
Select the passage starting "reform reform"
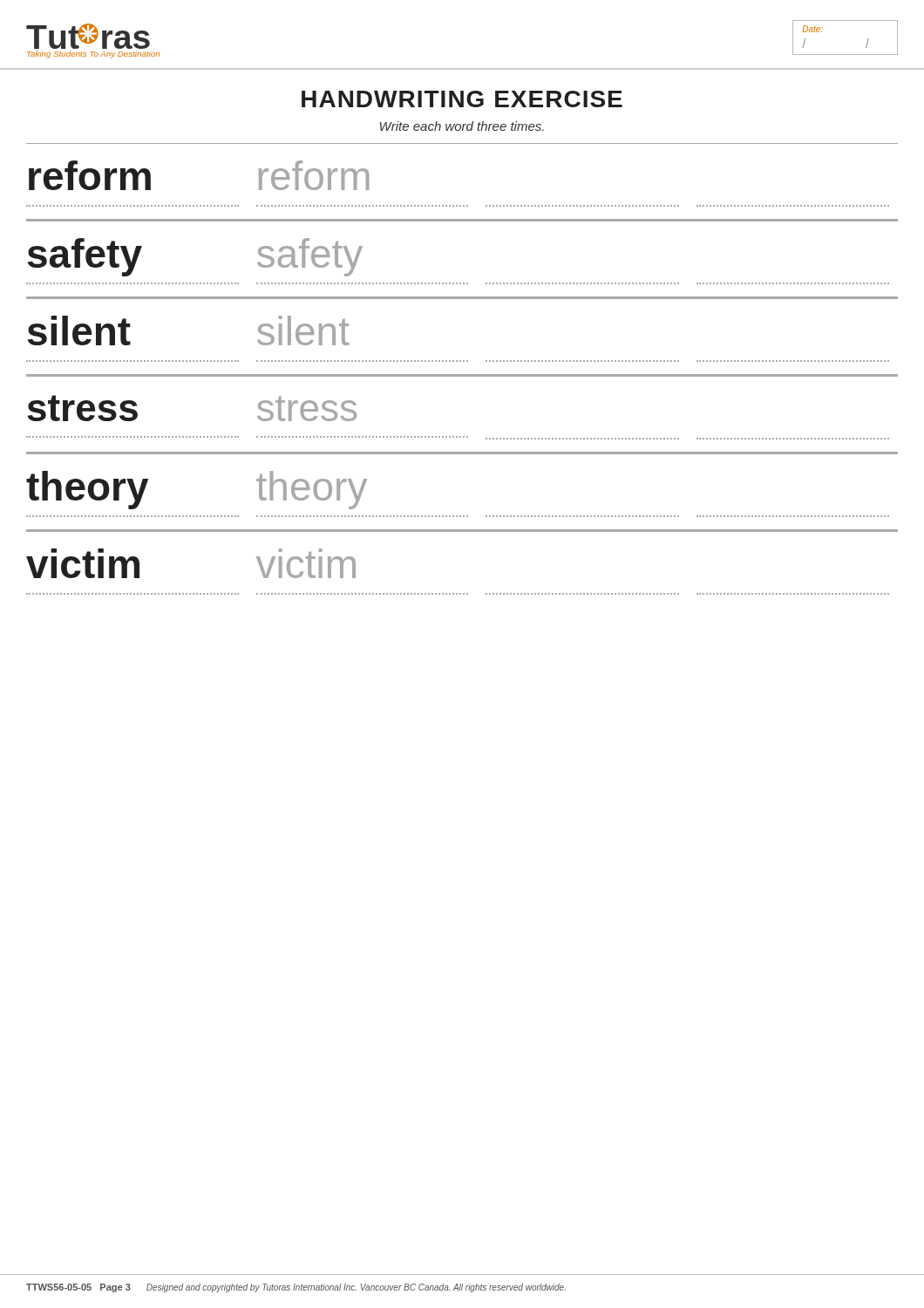[x=89, y=172]
